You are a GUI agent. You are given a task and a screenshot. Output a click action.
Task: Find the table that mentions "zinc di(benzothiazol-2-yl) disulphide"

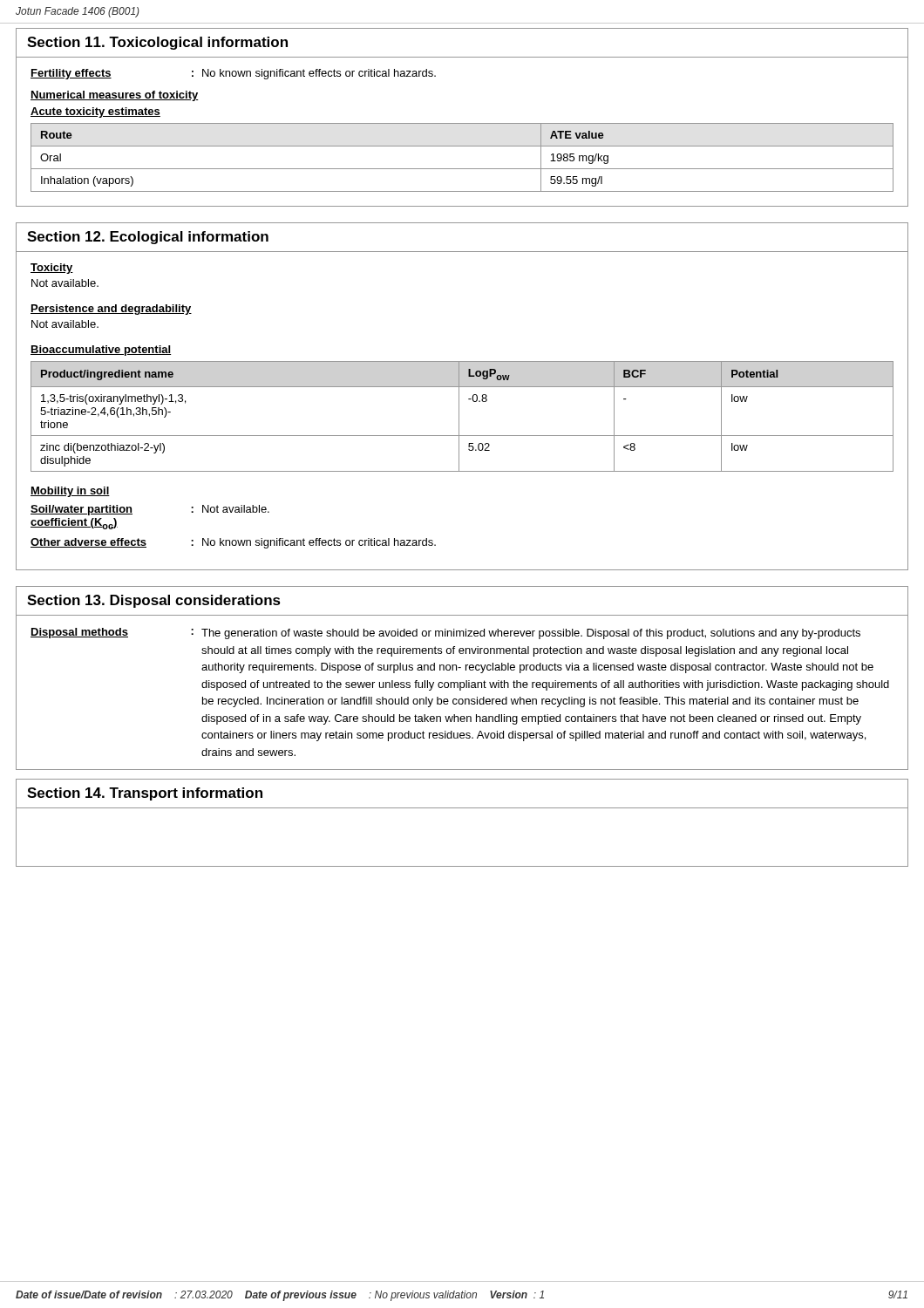tap(462, 416)
